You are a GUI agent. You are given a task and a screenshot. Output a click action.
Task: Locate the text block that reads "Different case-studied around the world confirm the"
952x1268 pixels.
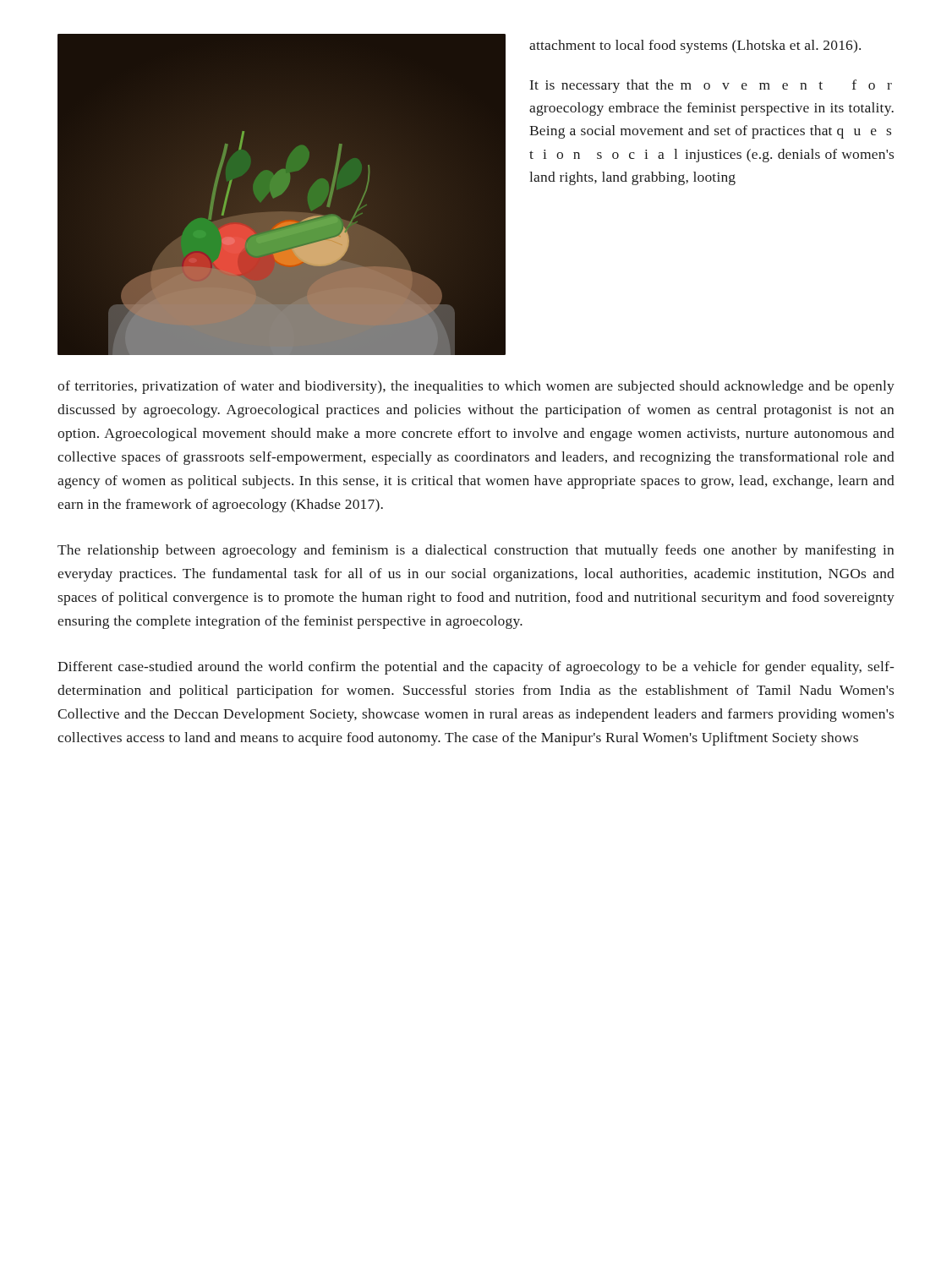click(476, 702)
